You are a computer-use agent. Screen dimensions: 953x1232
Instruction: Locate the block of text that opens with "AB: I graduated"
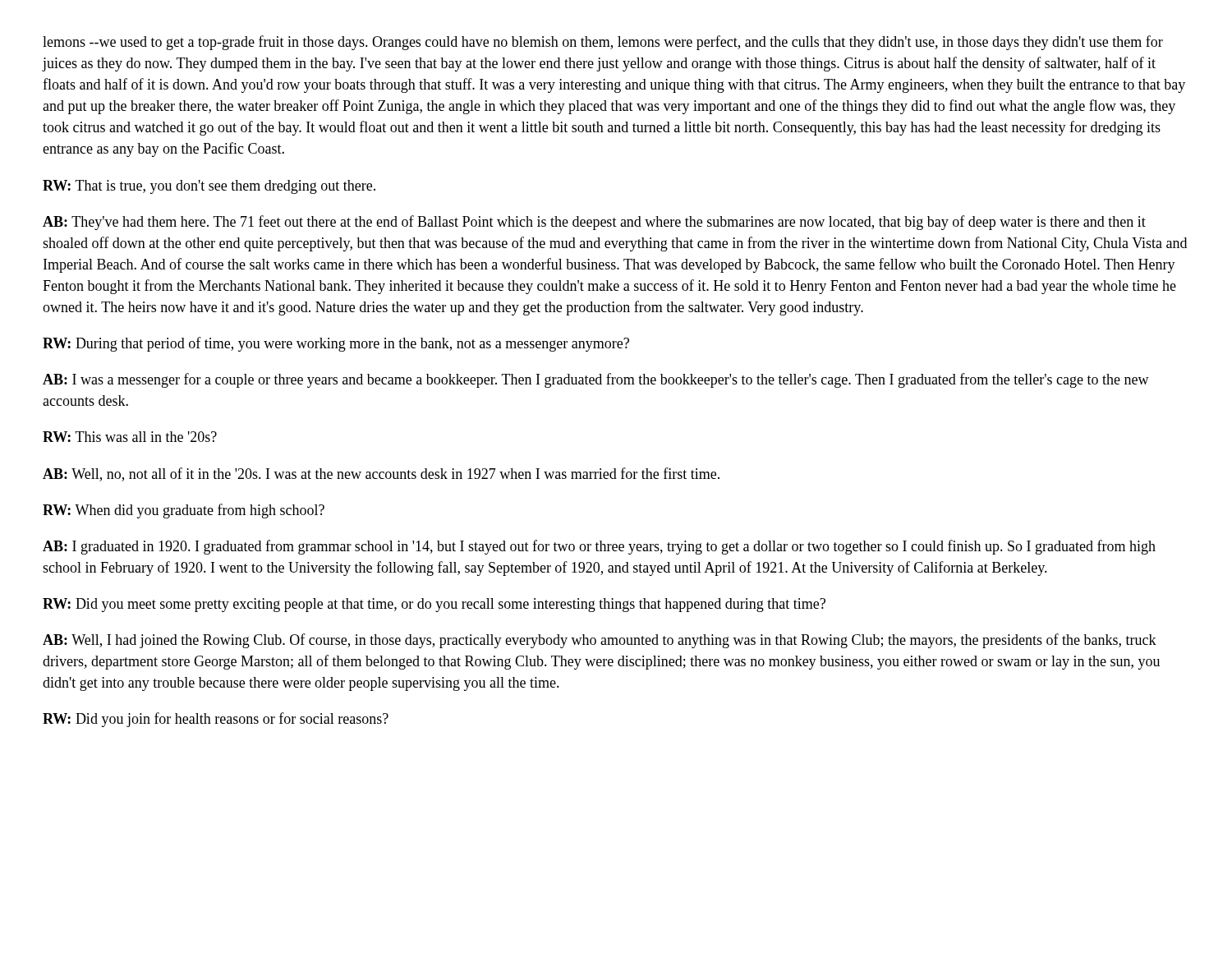pyautogui.click(x=599, y=557)
